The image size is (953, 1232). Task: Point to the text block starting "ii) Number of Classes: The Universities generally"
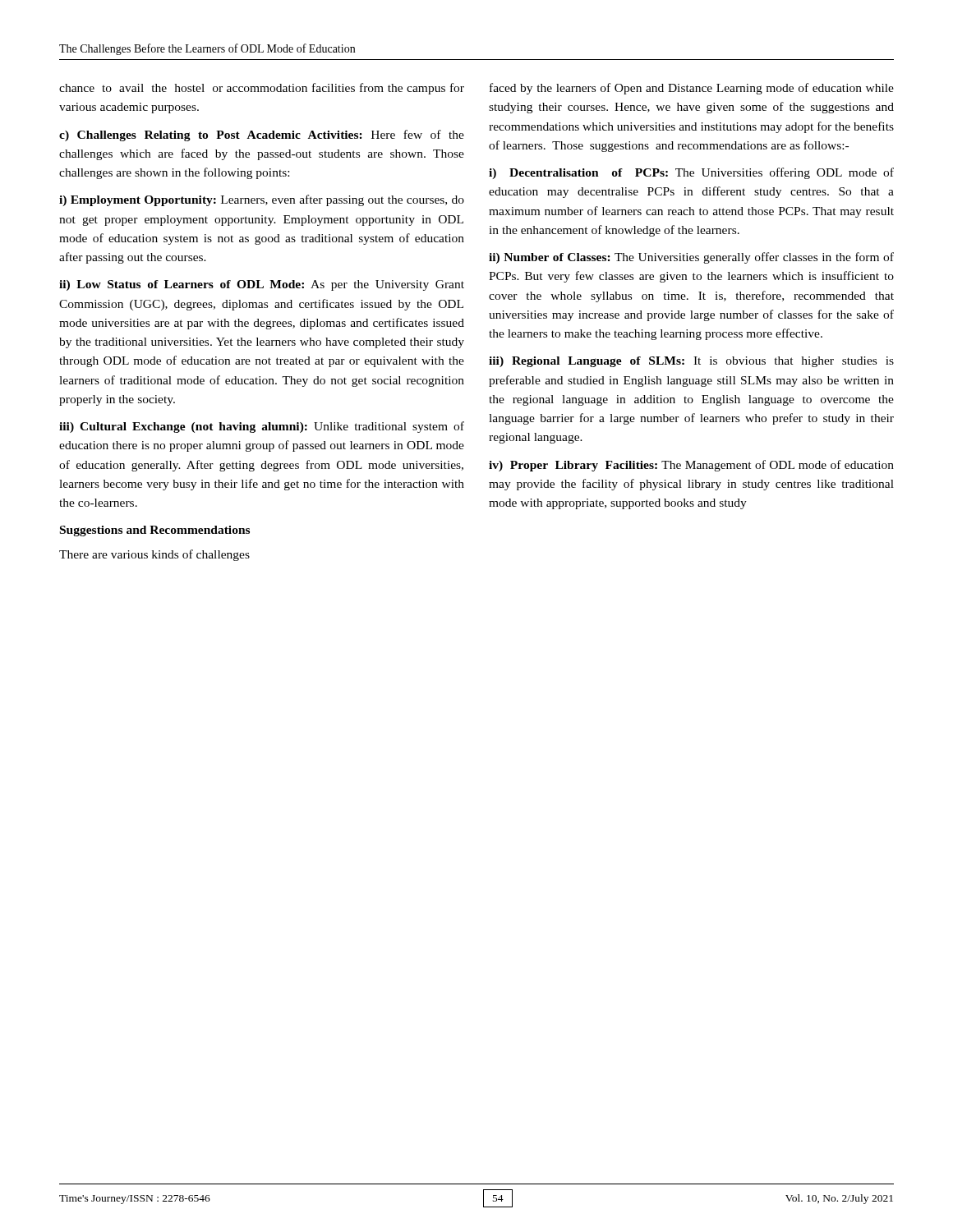(691, 295)
